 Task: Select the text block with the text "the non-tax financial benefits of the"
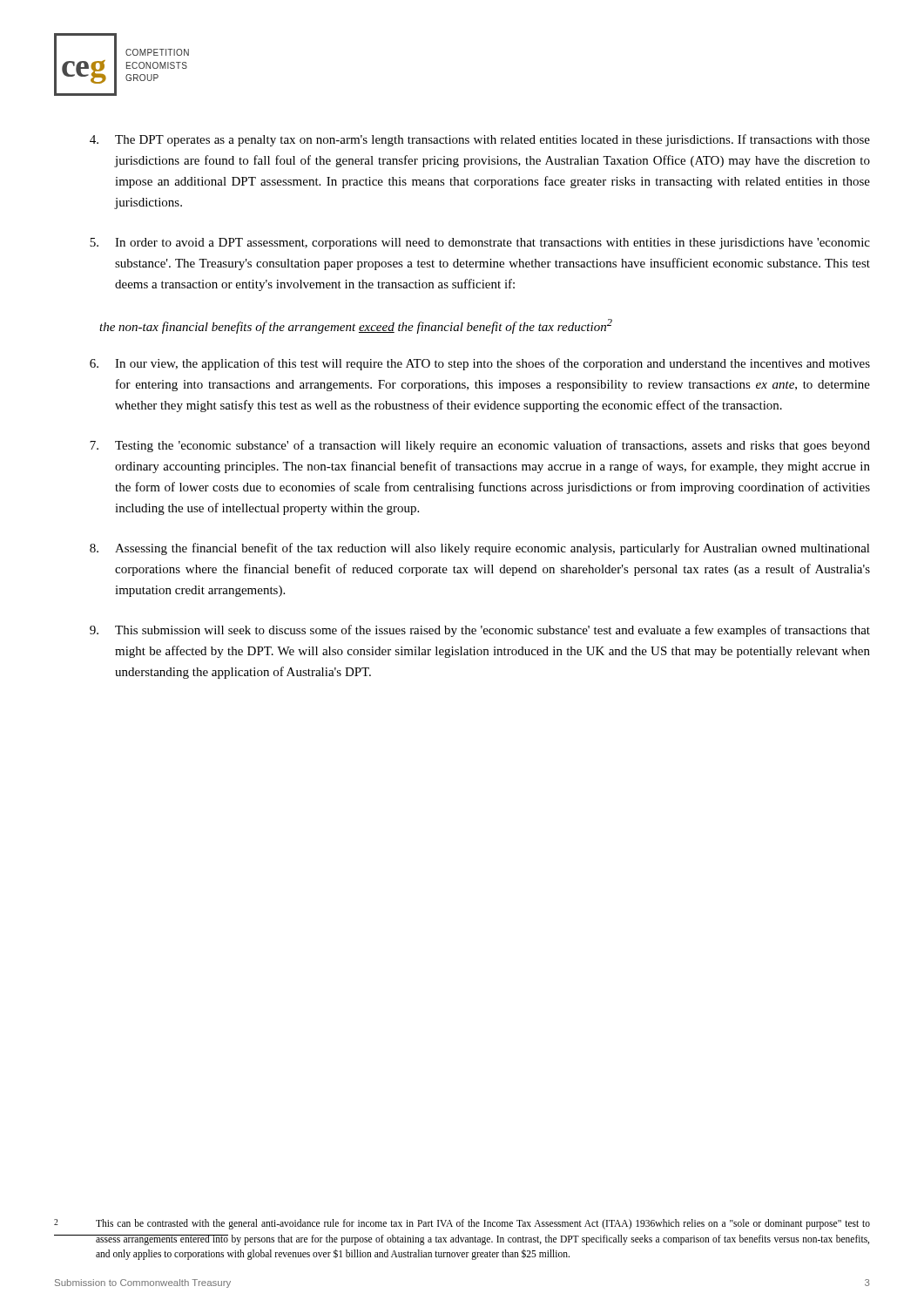pyautogui.click(x=356, y=325)
